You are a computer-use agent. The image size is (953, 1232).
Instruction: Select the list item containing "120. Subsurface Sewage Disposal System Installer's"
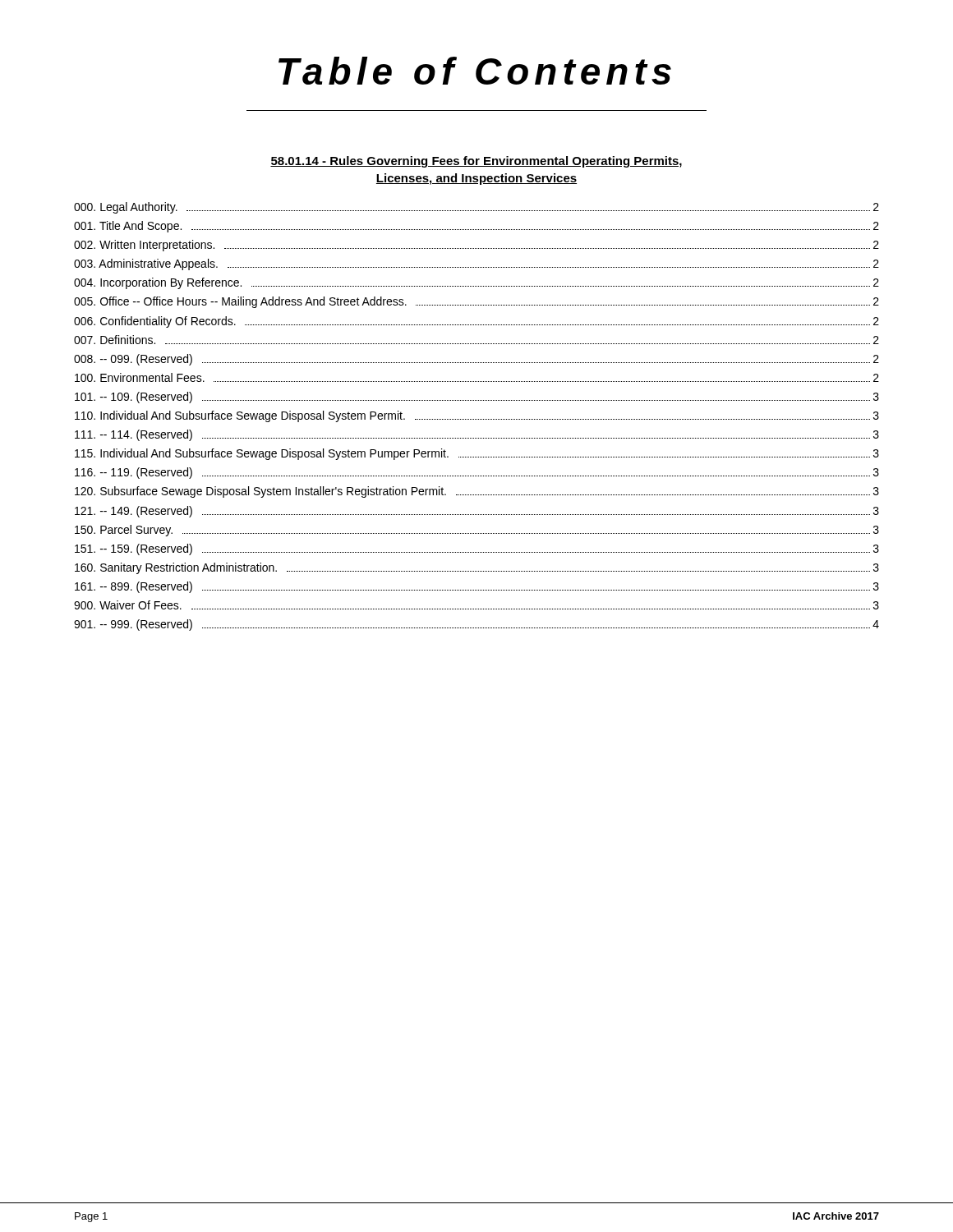pos(476,492)
